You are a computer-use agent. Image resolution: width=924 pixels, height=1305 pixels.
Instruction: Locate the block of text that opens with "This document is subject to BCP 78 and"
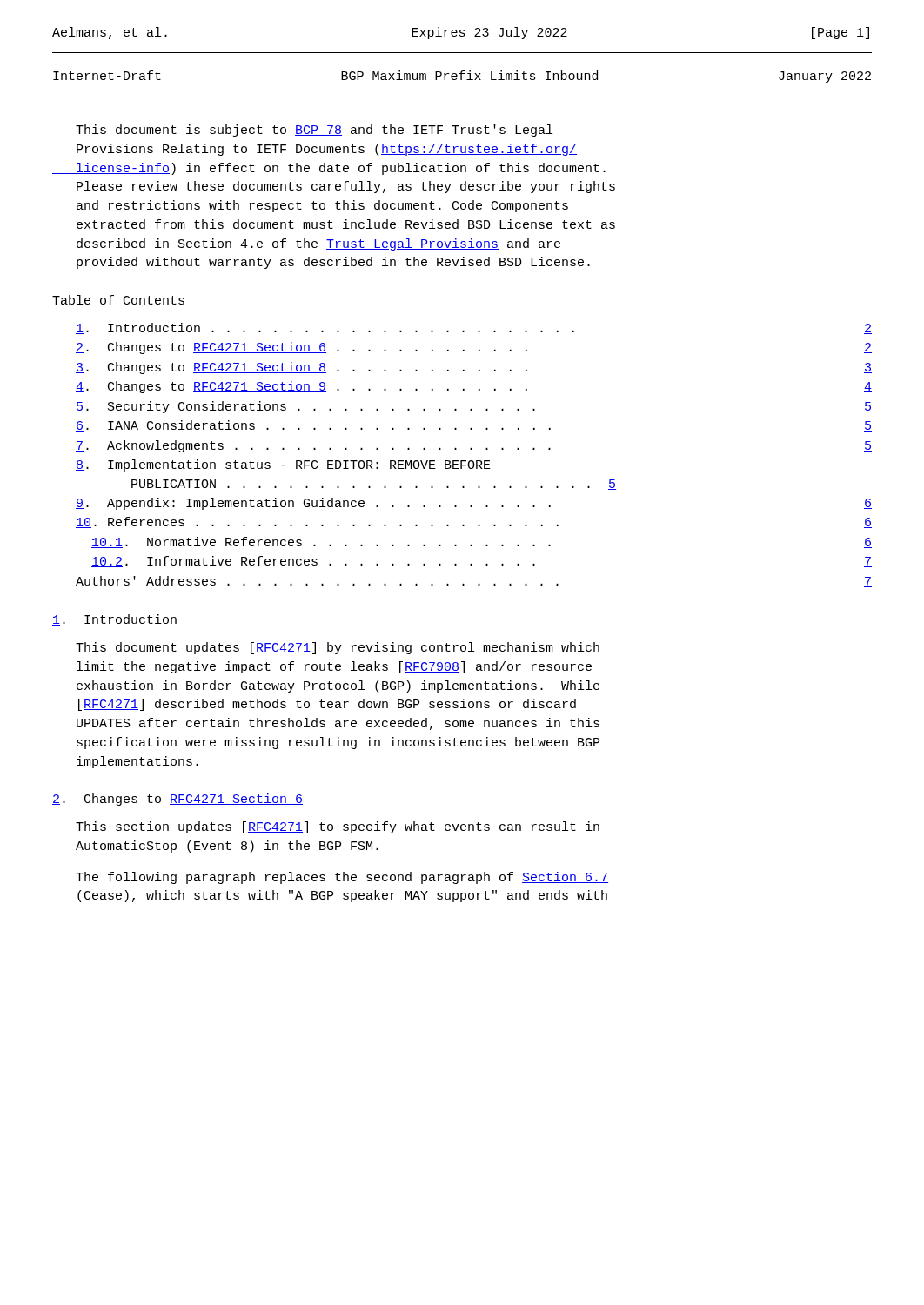tap(334, 197)
